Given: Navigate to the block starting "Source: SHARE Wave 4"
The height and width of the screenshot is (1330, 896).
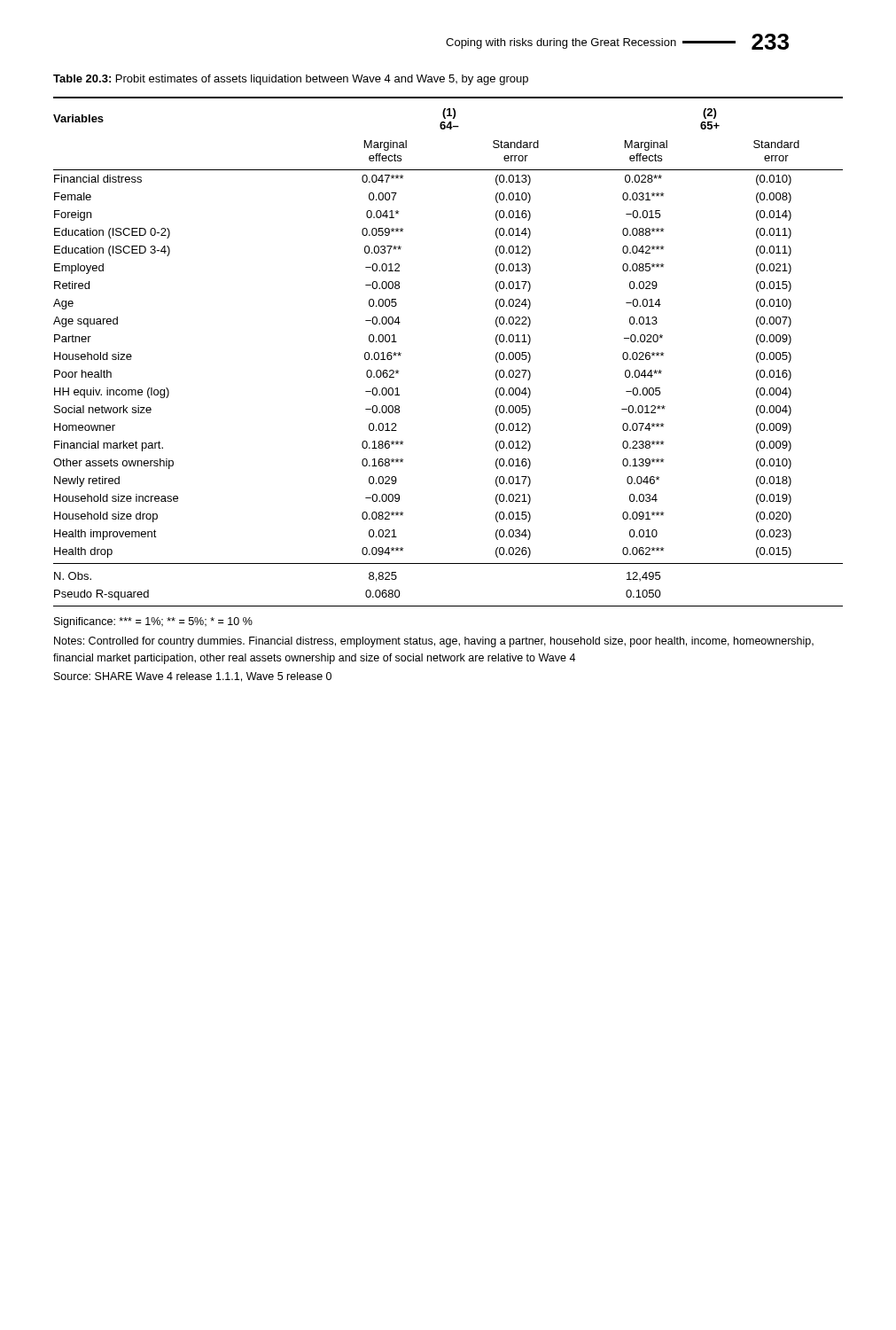Looking at the screenshot, I should pos(193,677).
